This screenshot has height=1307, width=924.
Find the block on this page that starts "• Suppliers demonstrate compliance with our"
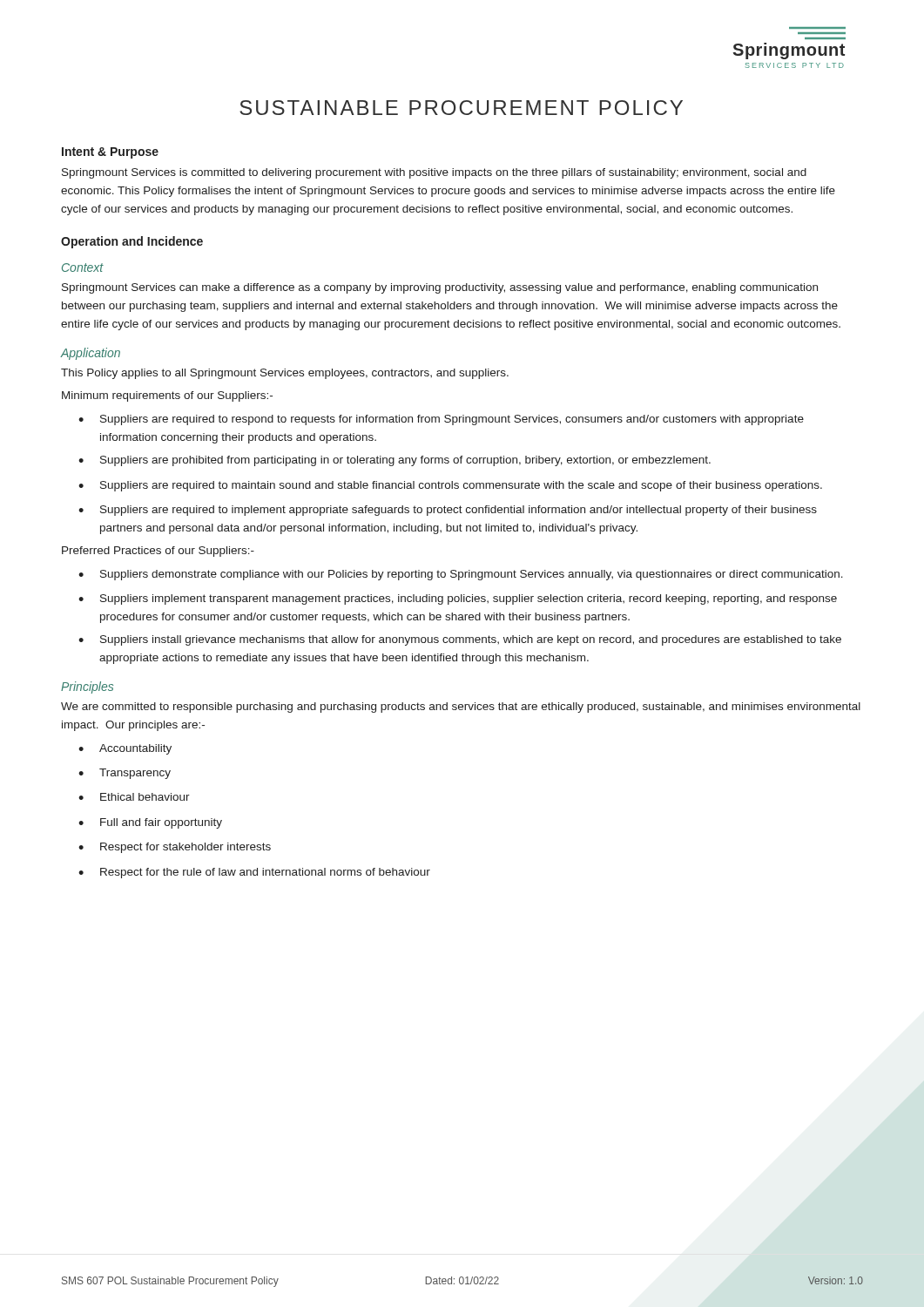click(x=471, y=575)
